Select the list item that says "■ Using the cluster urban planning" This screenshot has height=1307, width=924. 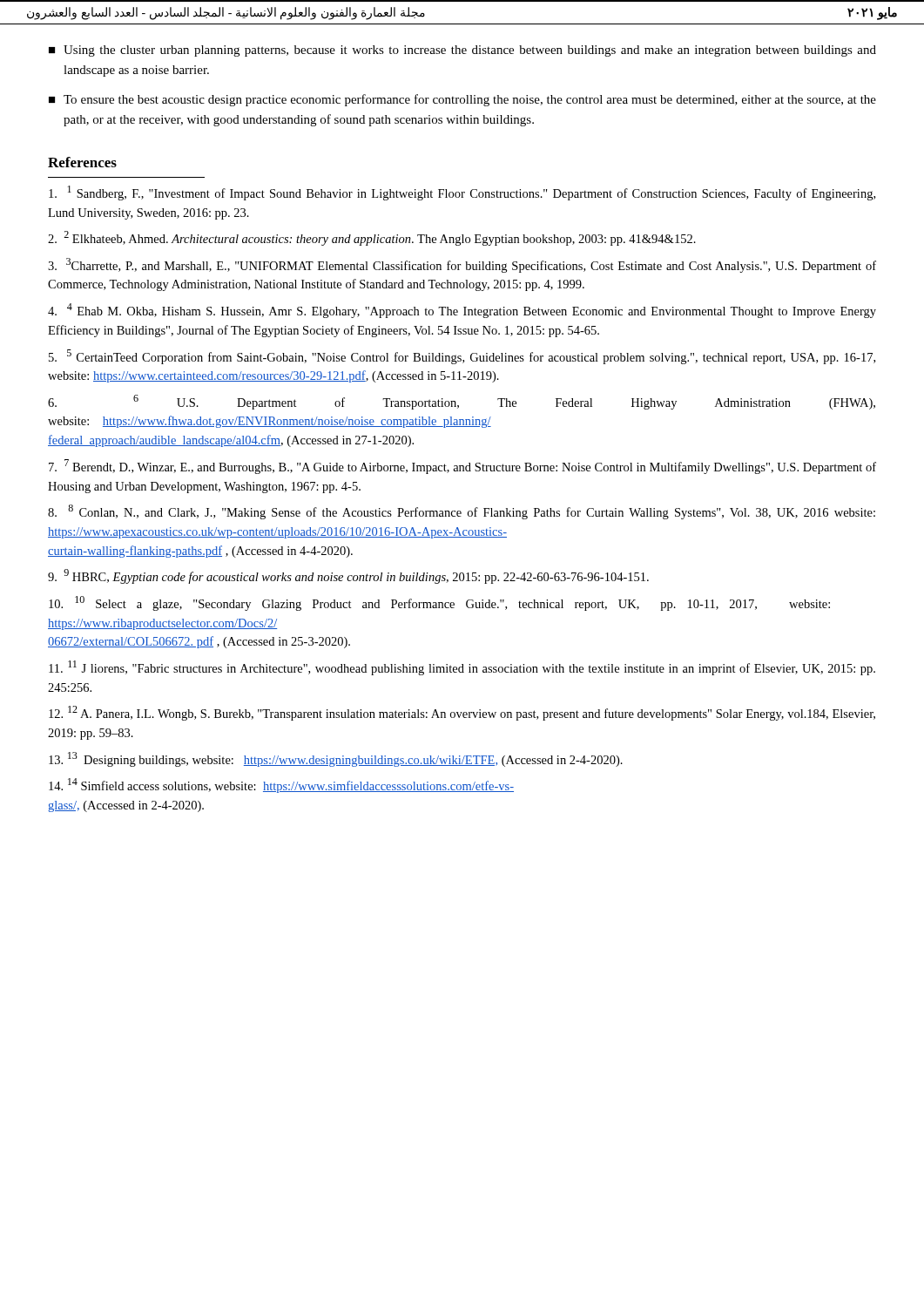[x=462, y=60]
